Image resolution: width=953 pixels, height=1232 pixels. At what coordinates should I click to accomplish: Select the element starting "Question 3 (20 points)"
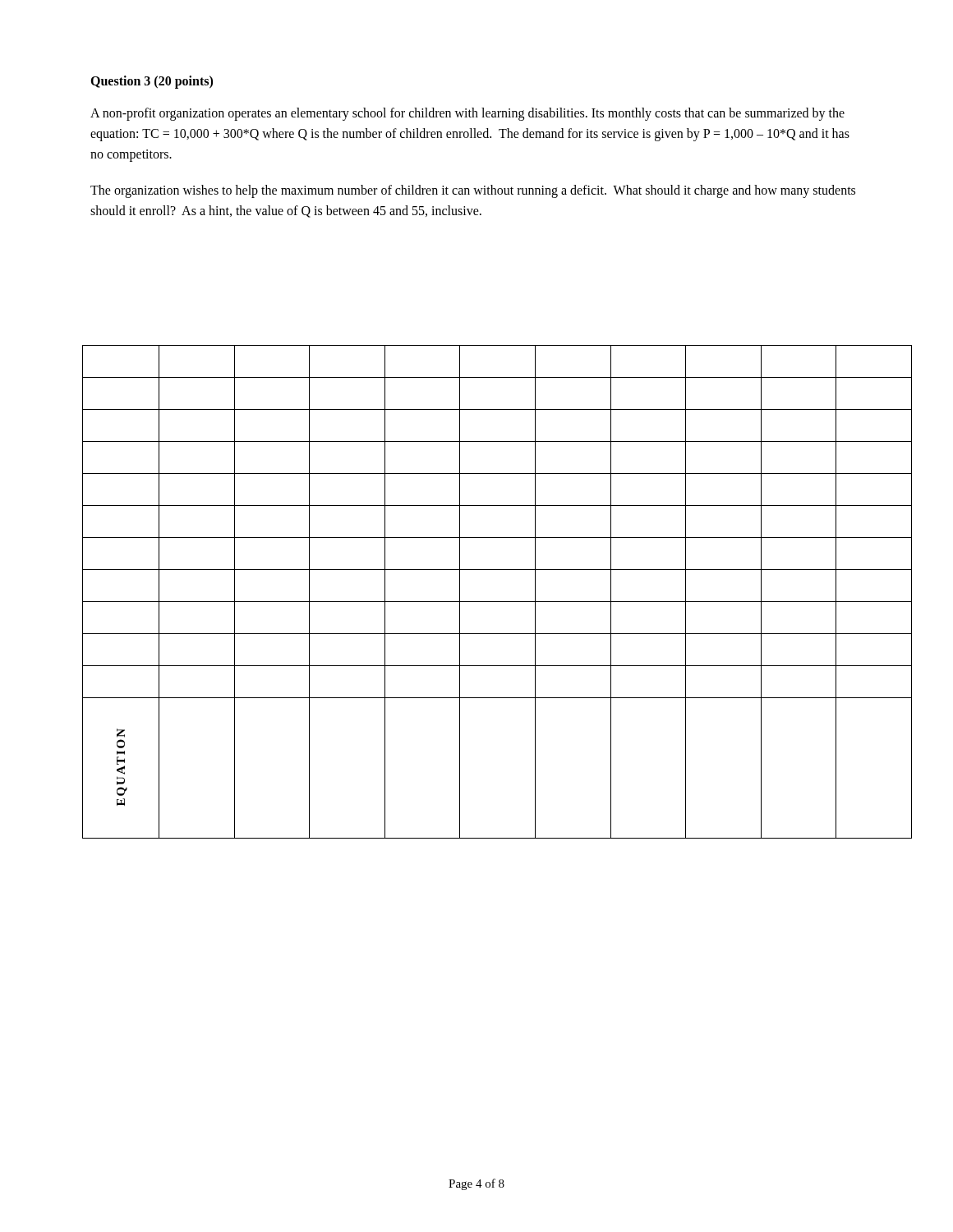tap(152, 81)
